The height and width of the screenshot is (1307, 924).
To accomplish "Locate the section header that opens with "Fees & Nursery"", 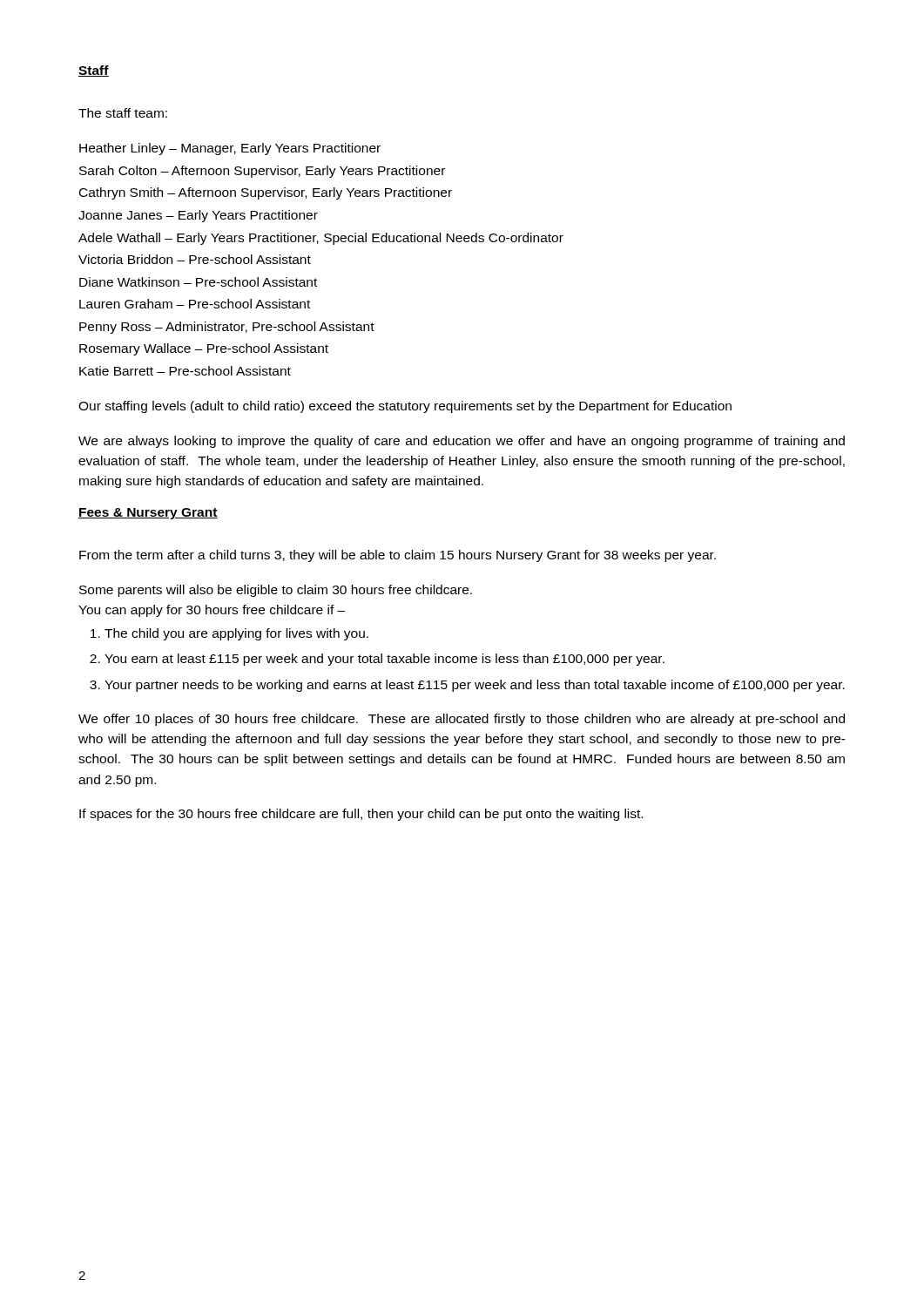I will [148, 513].
